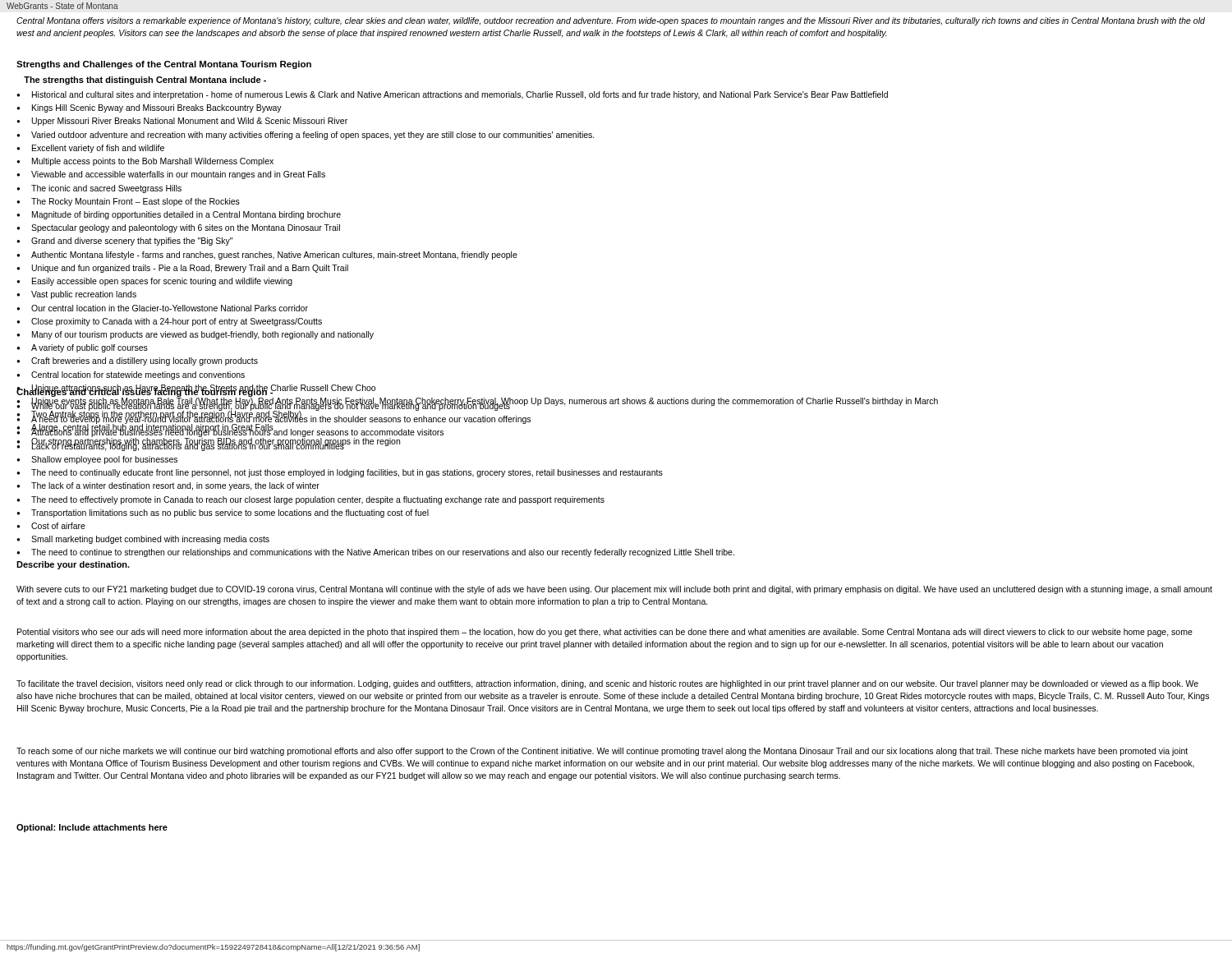Click on the list item containing "●Vast public recreation"
This screenshot has height=953, width=1232.
coord(76,295)
